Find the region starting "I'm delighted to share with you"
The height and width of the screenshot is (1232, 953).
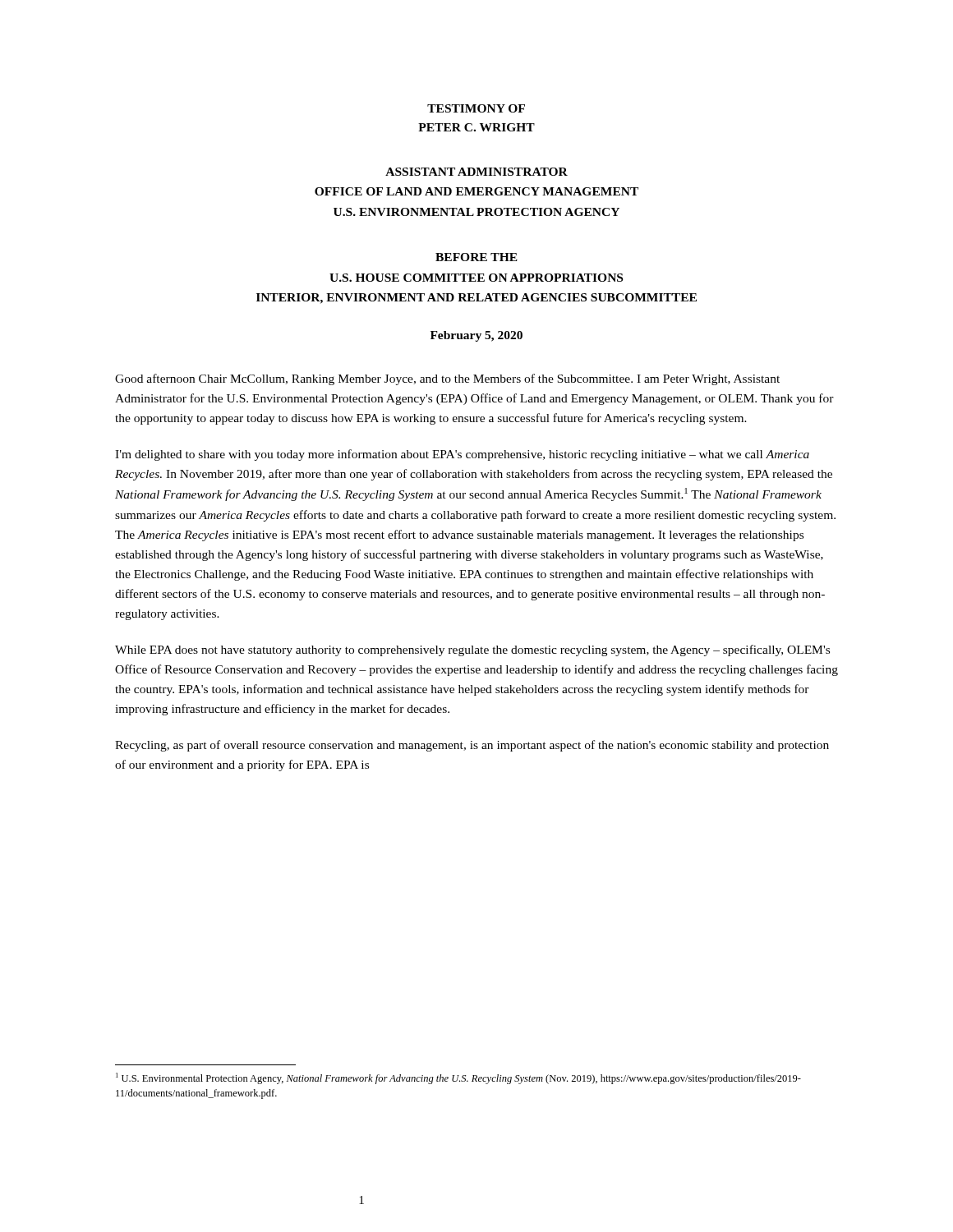[x=476, y=534]
